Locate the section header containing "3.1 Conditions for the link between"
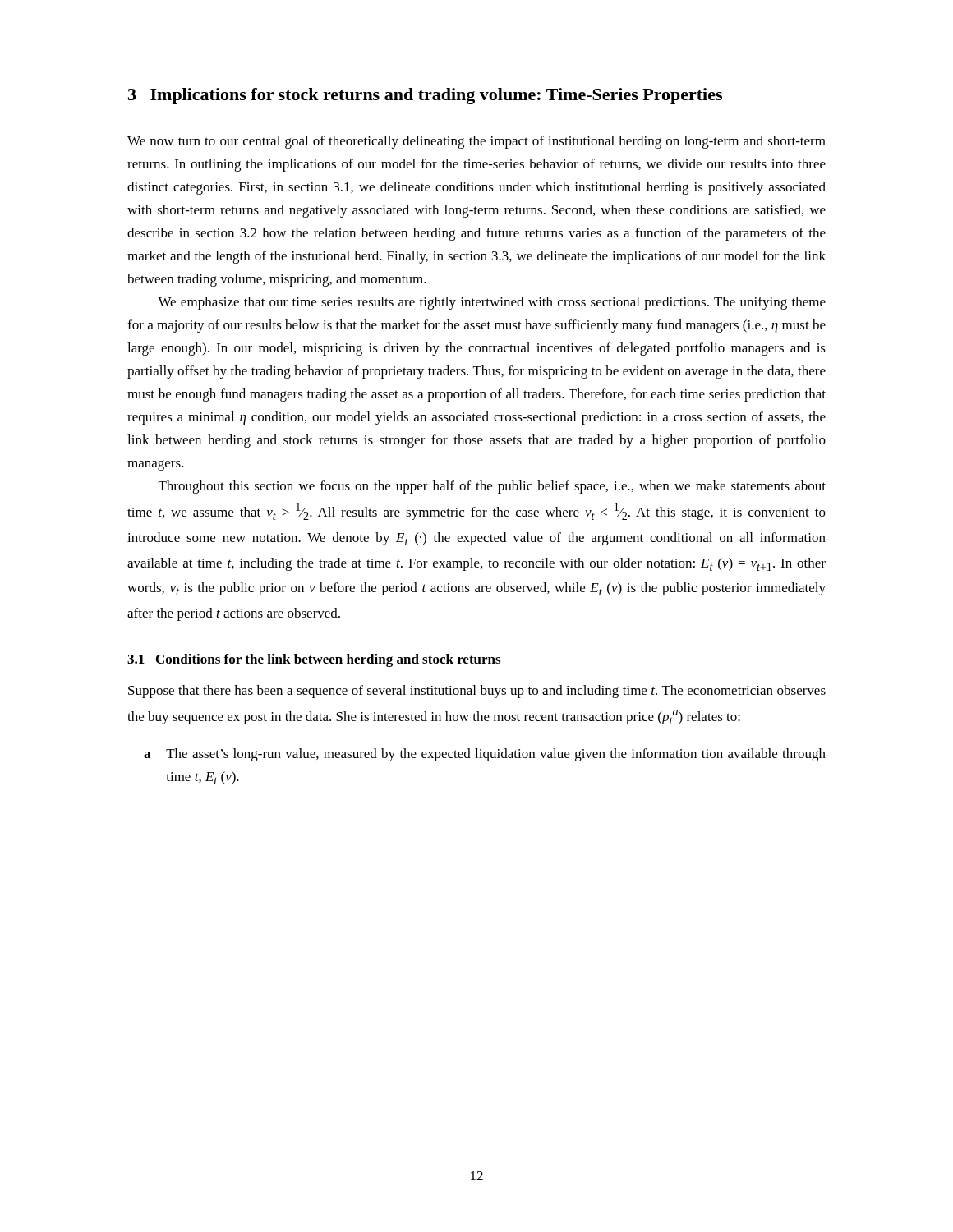The width and height of the screenshot is (953, 1232). pos(314,660)
